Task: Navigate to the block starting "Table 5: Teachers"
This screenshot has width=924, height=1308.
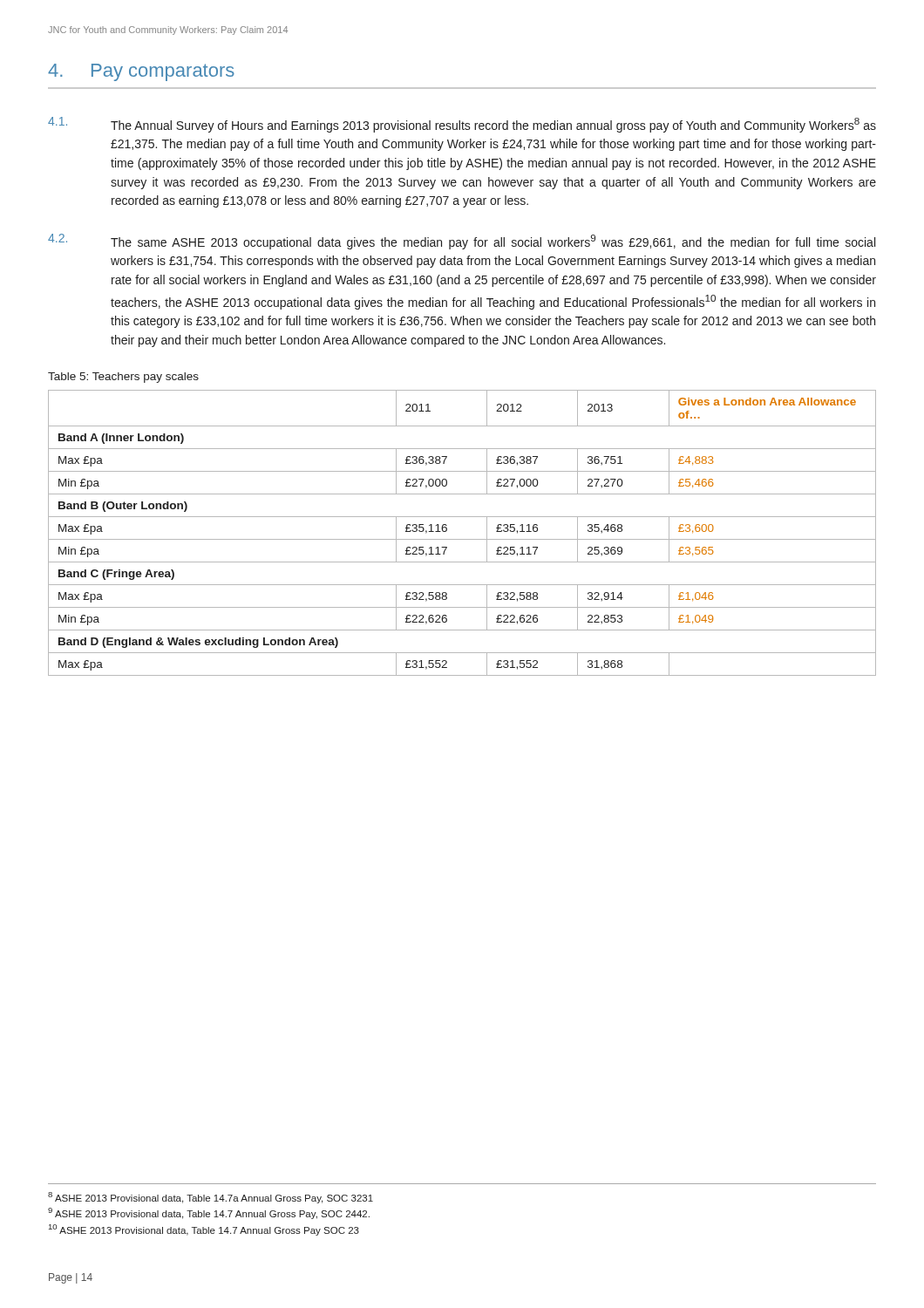Action: point(123,376)
